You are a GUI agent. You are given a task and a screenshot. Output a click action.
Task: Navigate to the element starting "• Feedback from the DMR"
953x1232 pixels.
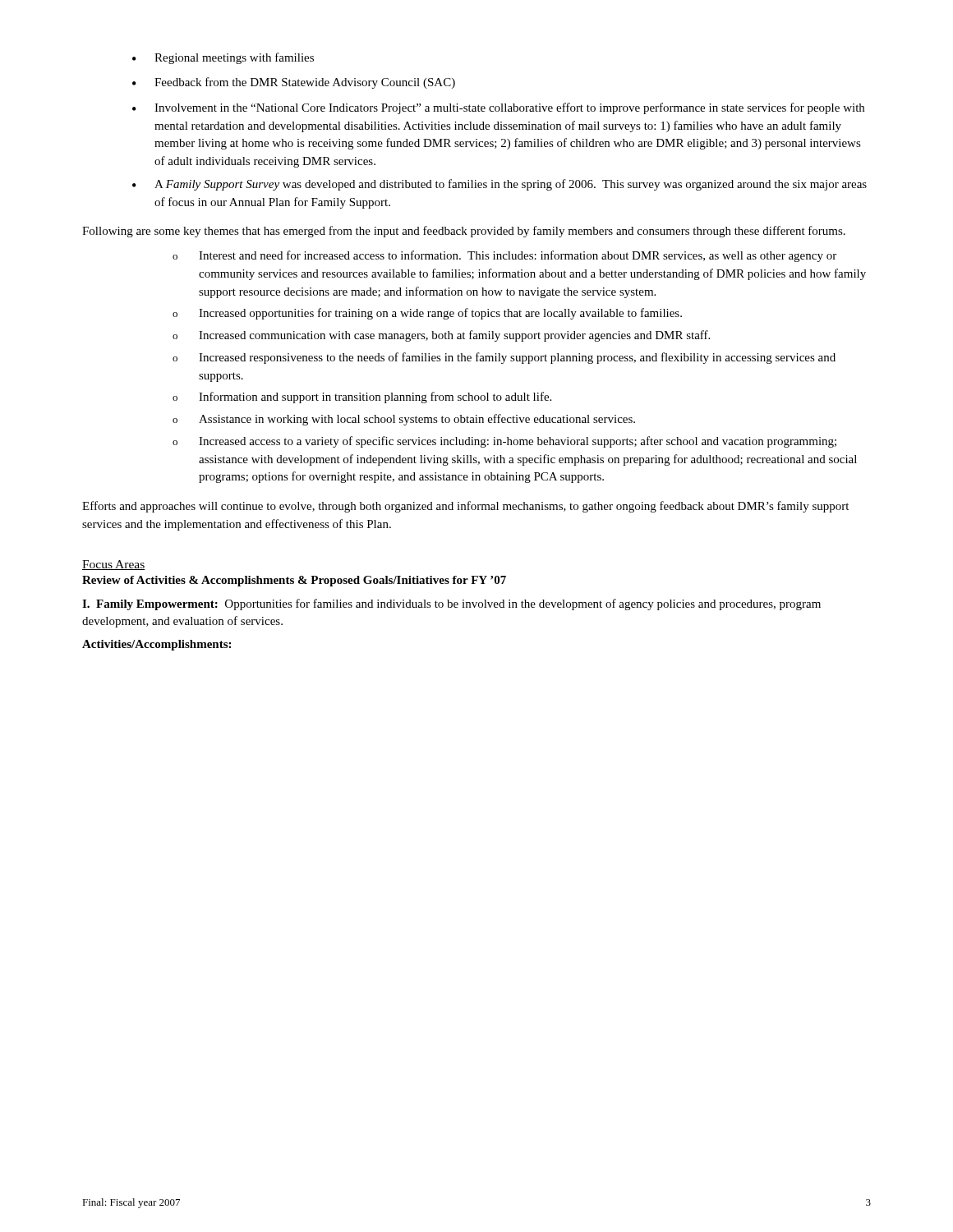(x=294, y=83)
